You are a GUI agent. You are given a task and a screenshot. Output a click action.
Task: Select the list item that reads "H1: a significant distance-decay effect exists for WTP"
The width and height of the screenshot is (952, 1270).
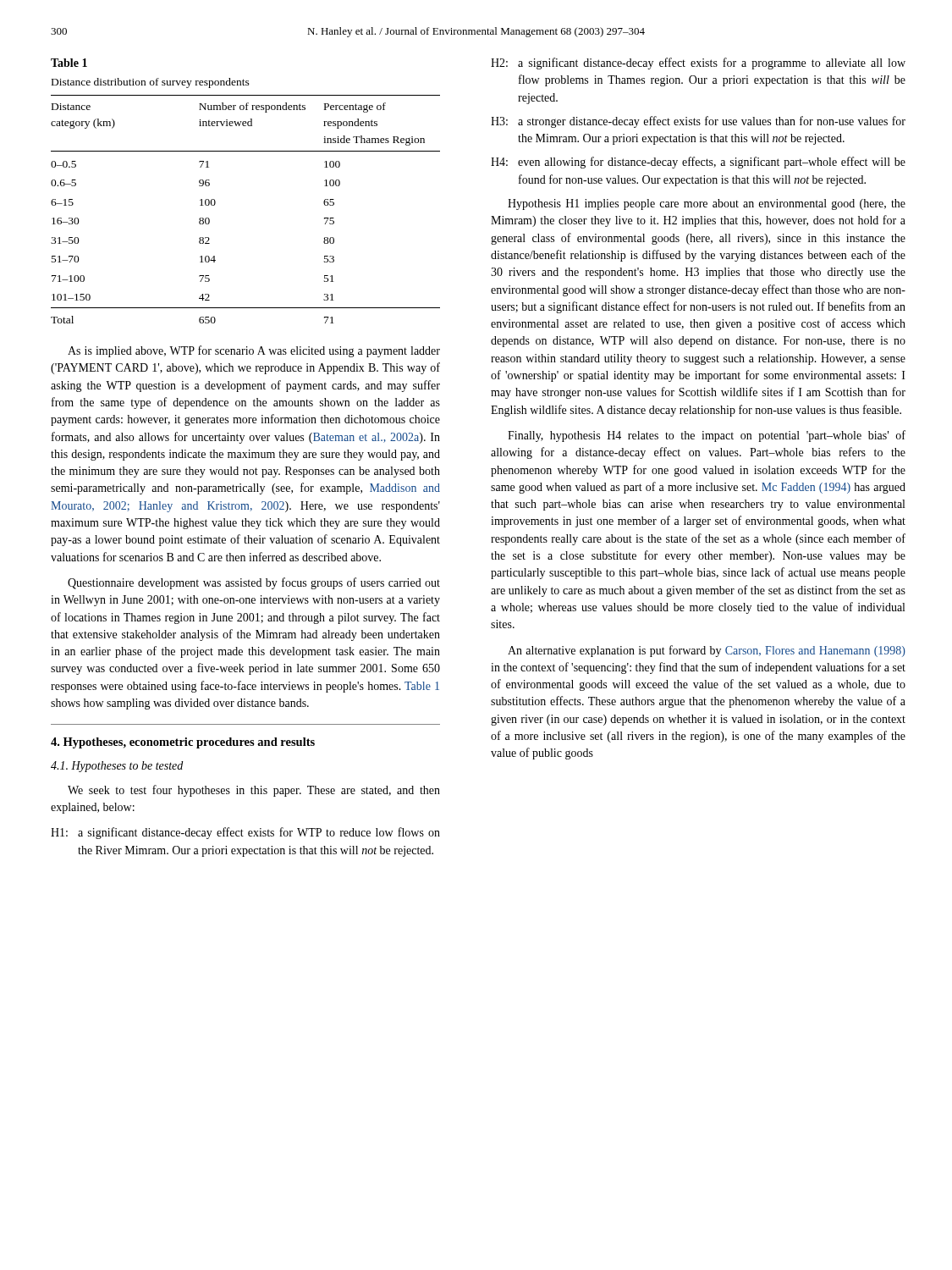point(245,842)
